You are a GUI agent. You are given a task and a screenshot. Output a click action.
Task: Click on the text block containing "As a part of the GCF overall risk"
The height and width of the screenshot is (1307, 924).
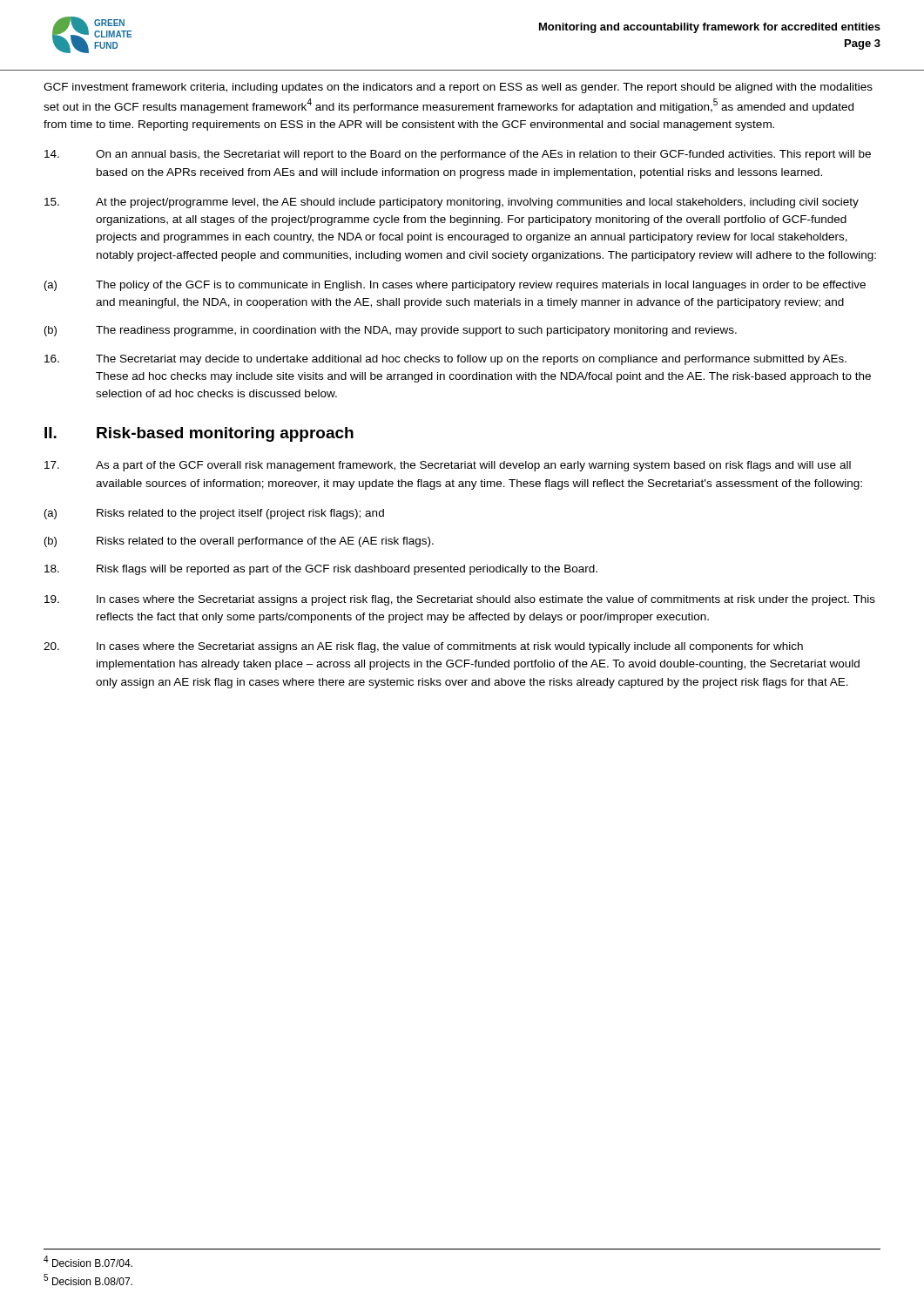pyautogui.click(x=462, y=474)
